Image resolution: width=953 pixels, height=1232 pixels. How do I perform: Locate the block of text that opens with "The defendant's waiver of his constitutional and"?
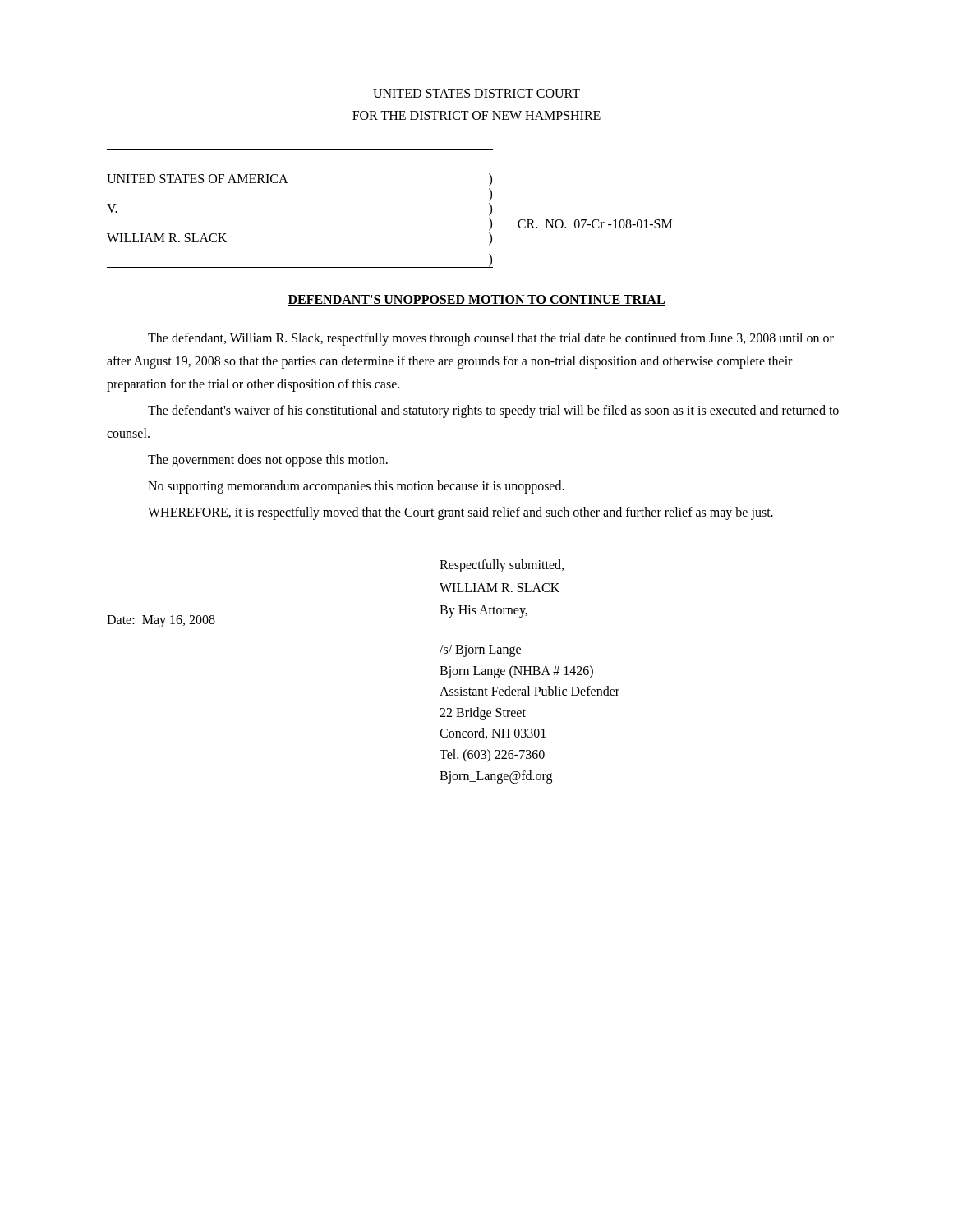[473, 422]
